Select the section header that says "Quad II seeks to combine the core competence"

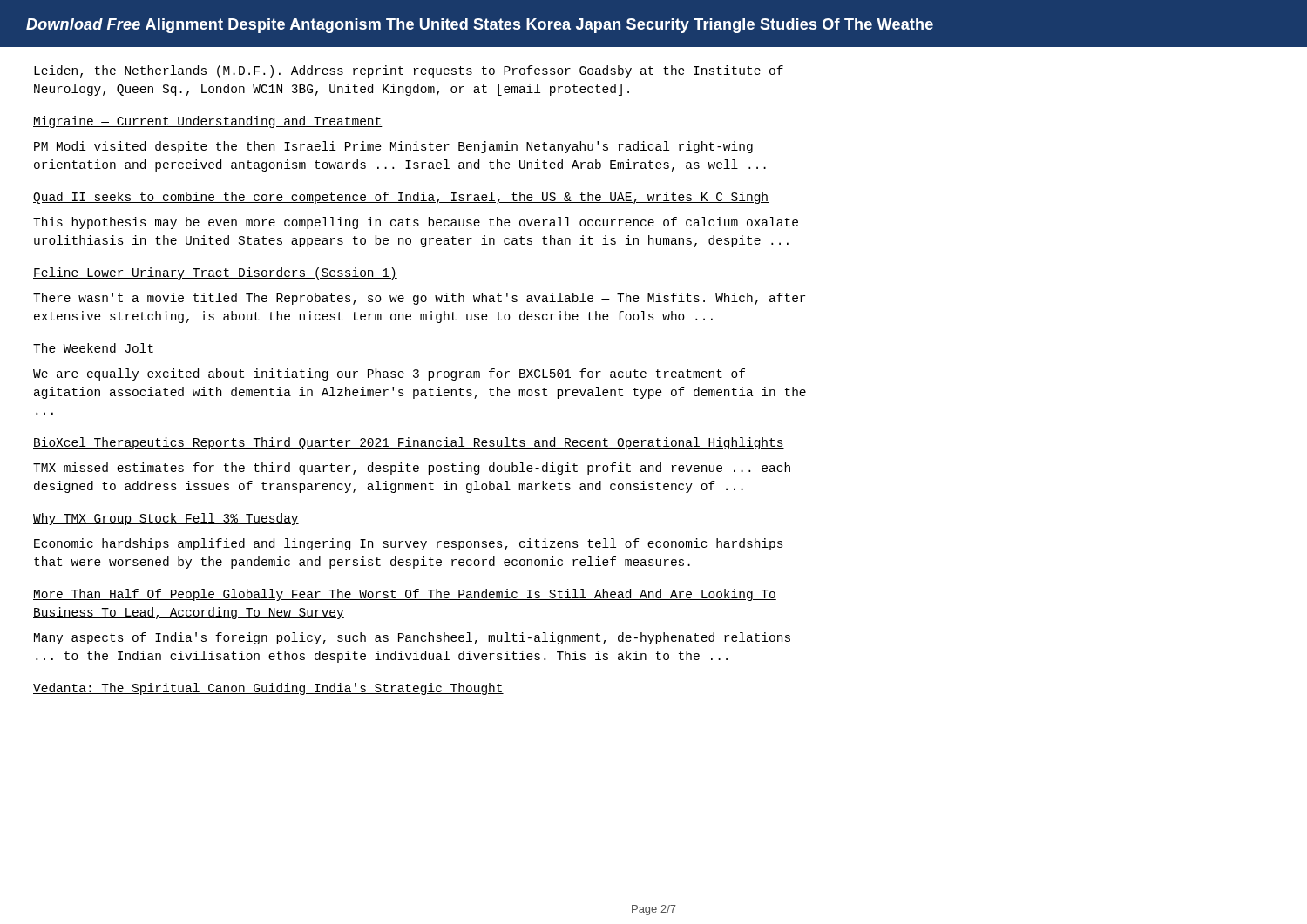(x=401, y=198)
